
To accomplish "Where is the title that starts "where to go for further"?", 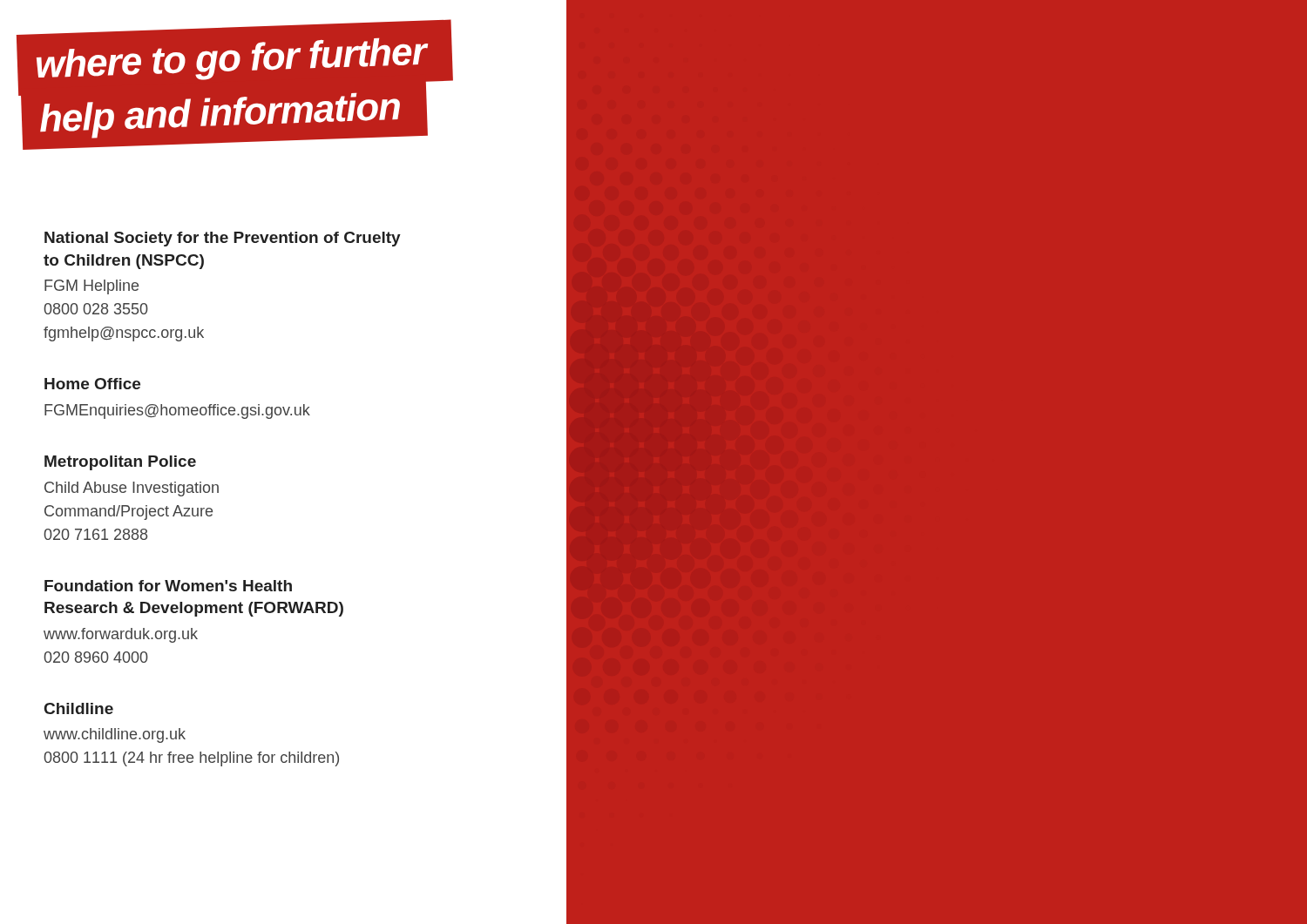I will click(235, 92).
